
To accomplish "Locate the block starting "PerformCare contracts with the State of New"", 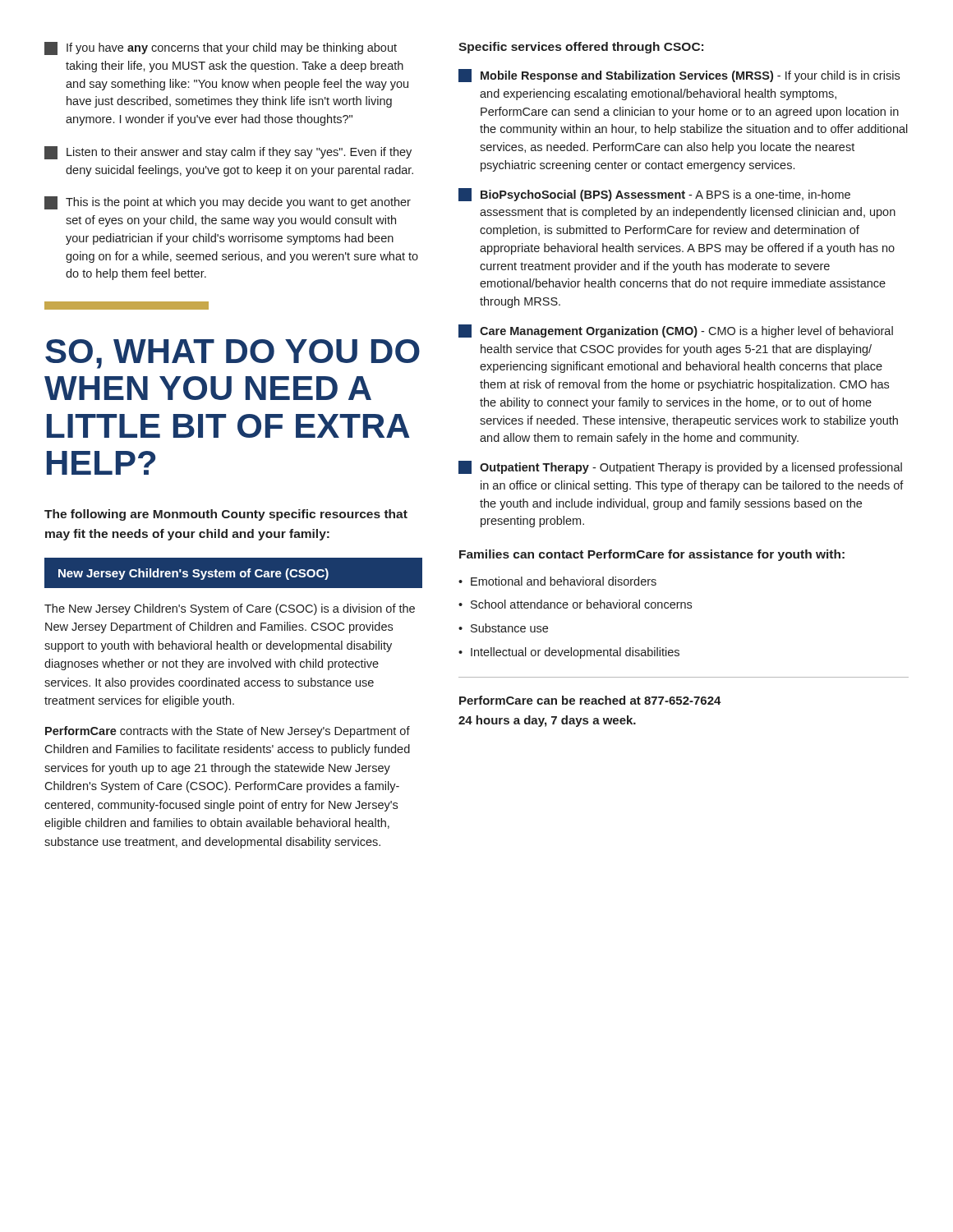I will 227,786.
